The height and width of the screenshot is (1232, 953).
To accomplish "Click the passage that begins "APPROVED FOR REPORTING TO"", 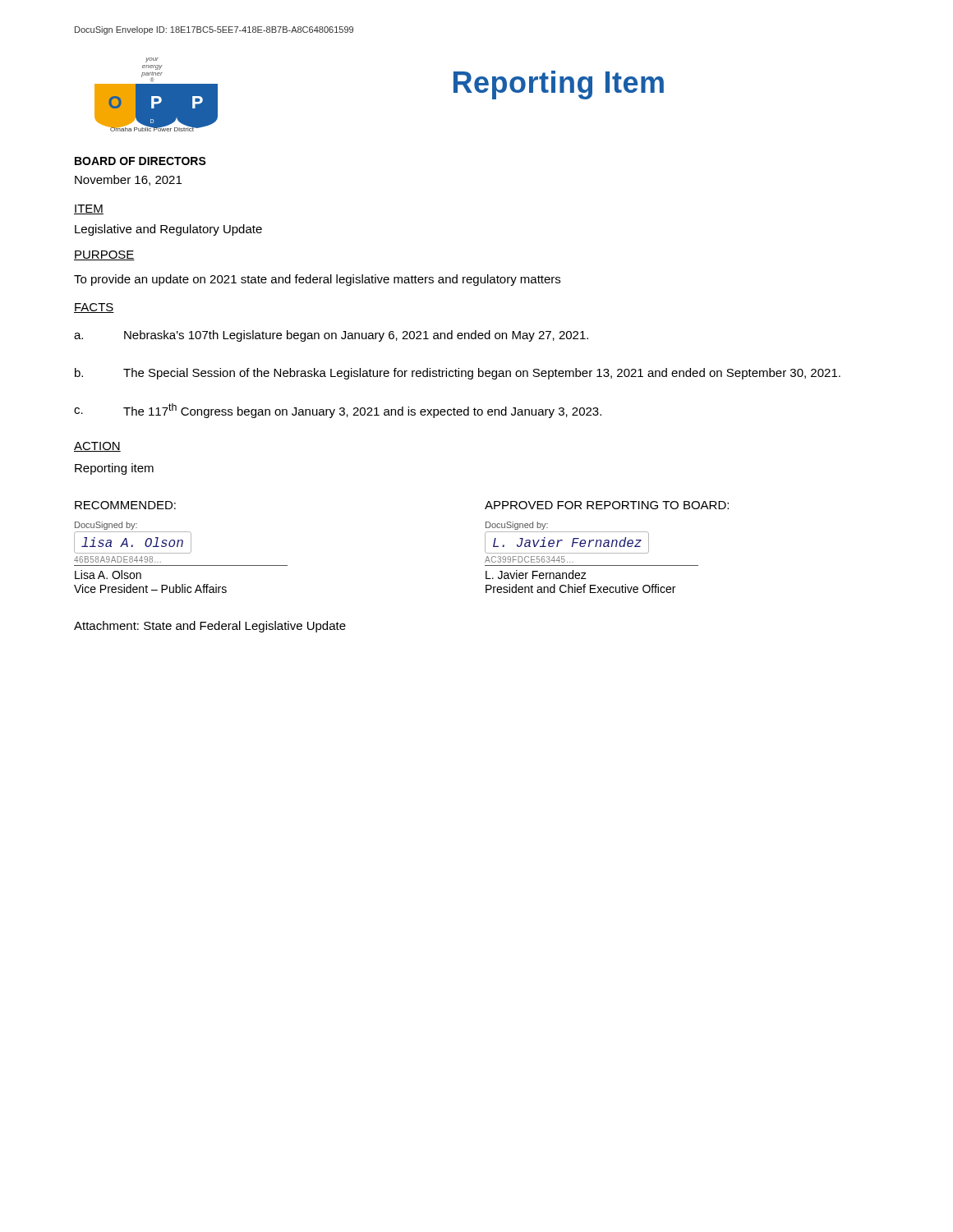I will [x=607, y=505].
